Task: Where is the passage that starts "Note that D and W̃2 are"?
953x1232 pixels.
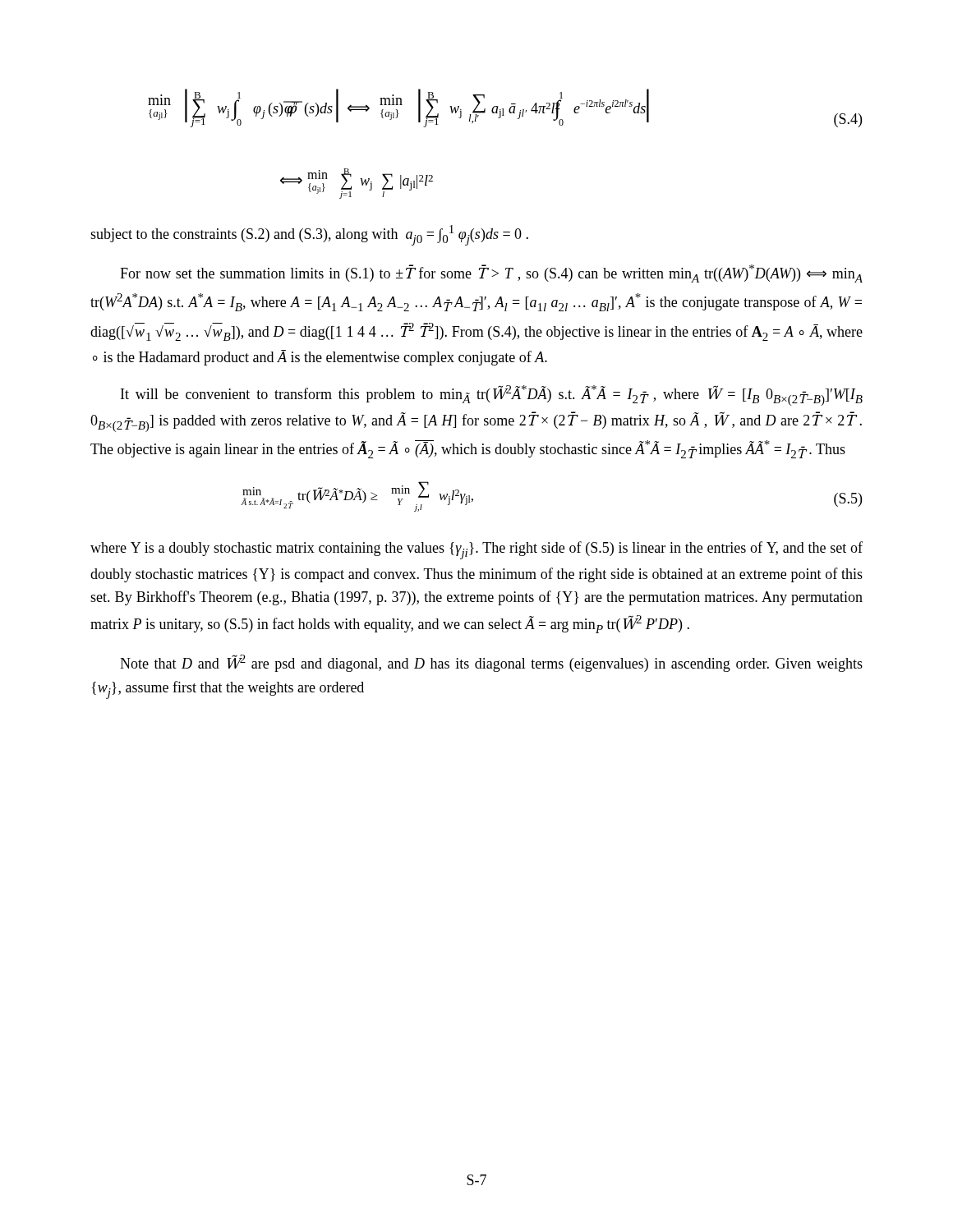Action: [476, 675]
